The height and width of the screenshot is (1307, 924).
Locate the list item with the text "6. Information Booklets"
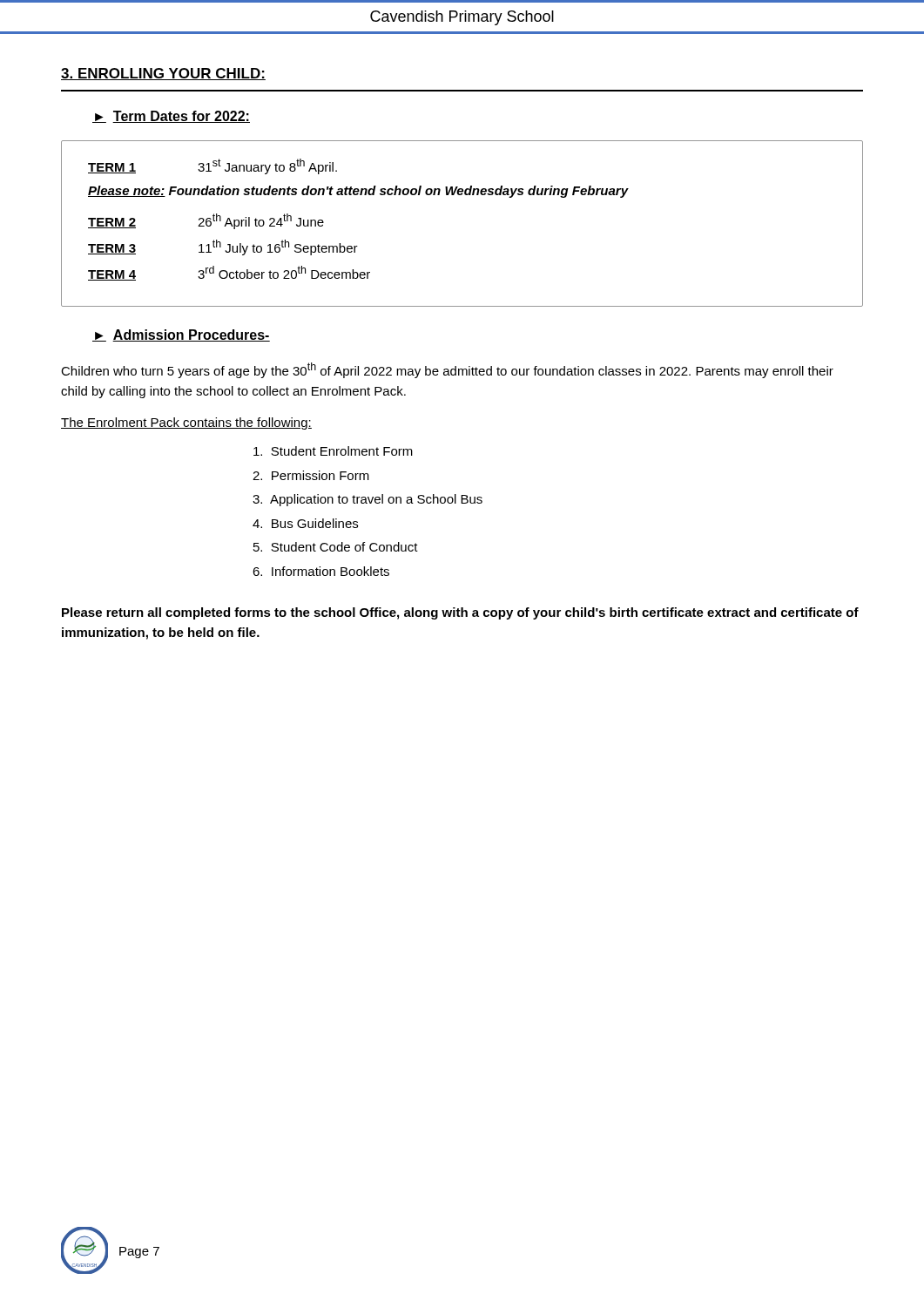[x=321, y=571]
